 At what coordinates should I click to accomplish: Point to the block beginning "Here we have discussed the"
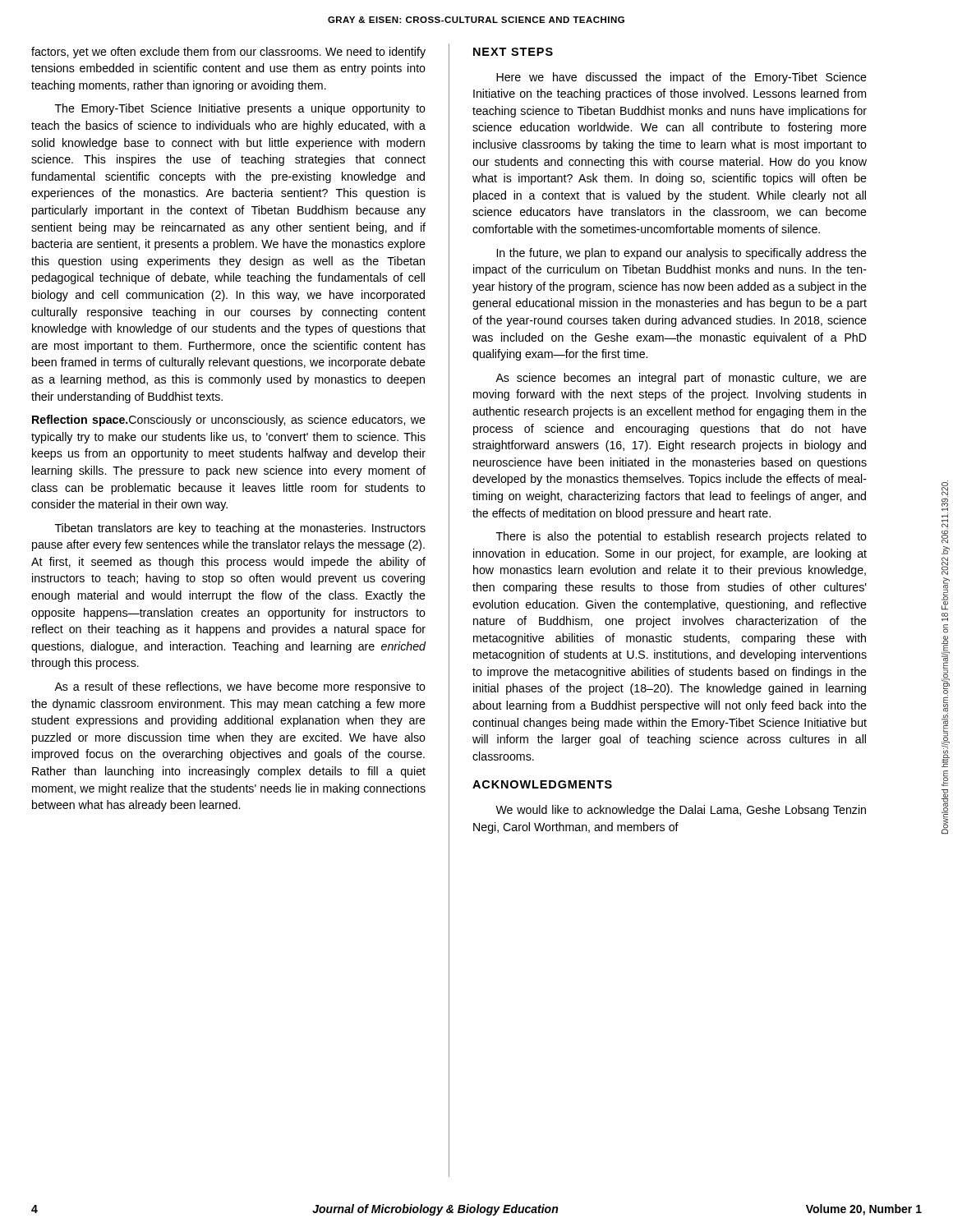point(670,417)
